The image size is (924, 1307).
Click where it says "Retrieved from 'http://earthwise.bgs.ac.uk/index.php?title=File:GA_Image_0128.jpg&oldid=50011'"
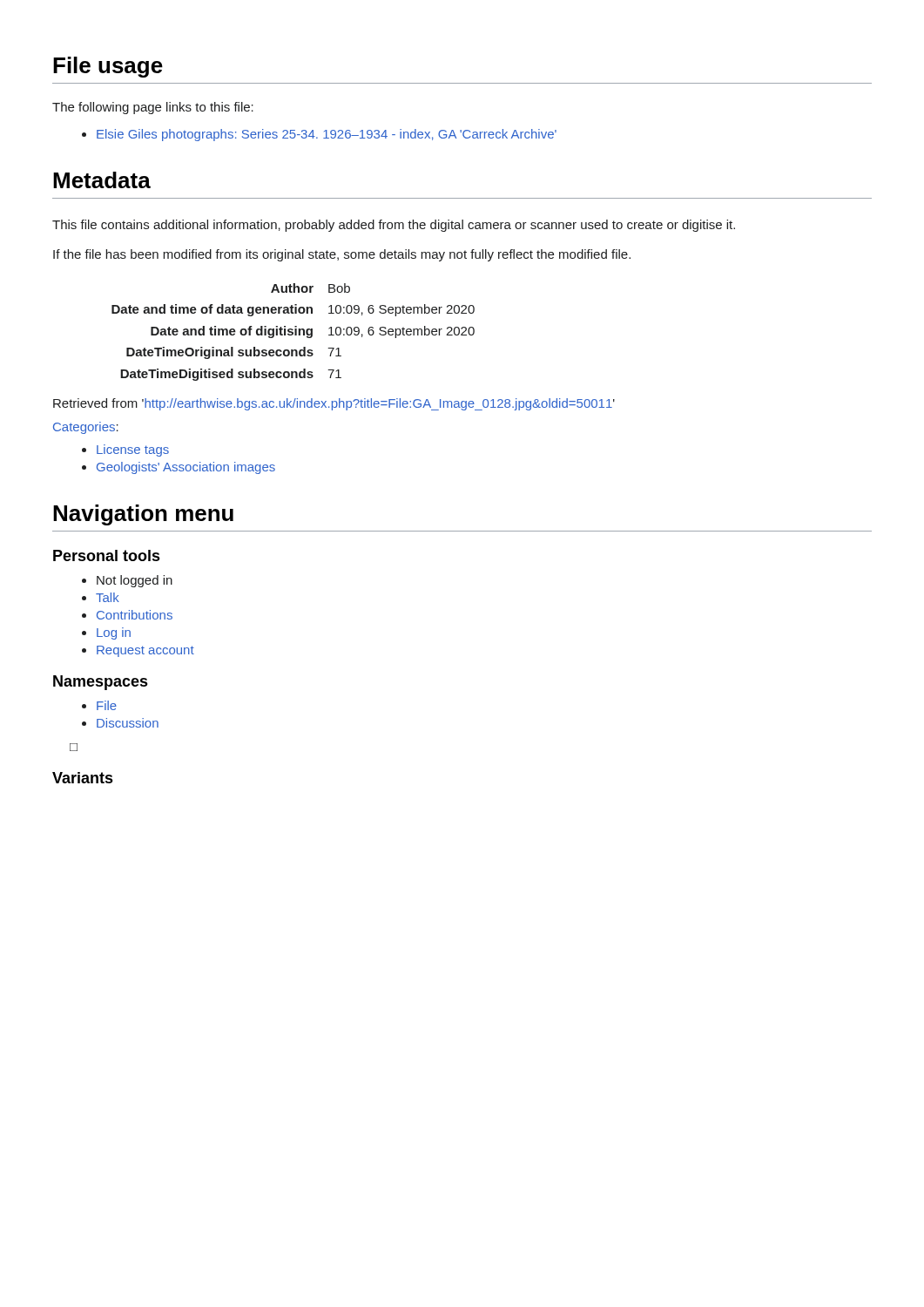coord(334,403)
